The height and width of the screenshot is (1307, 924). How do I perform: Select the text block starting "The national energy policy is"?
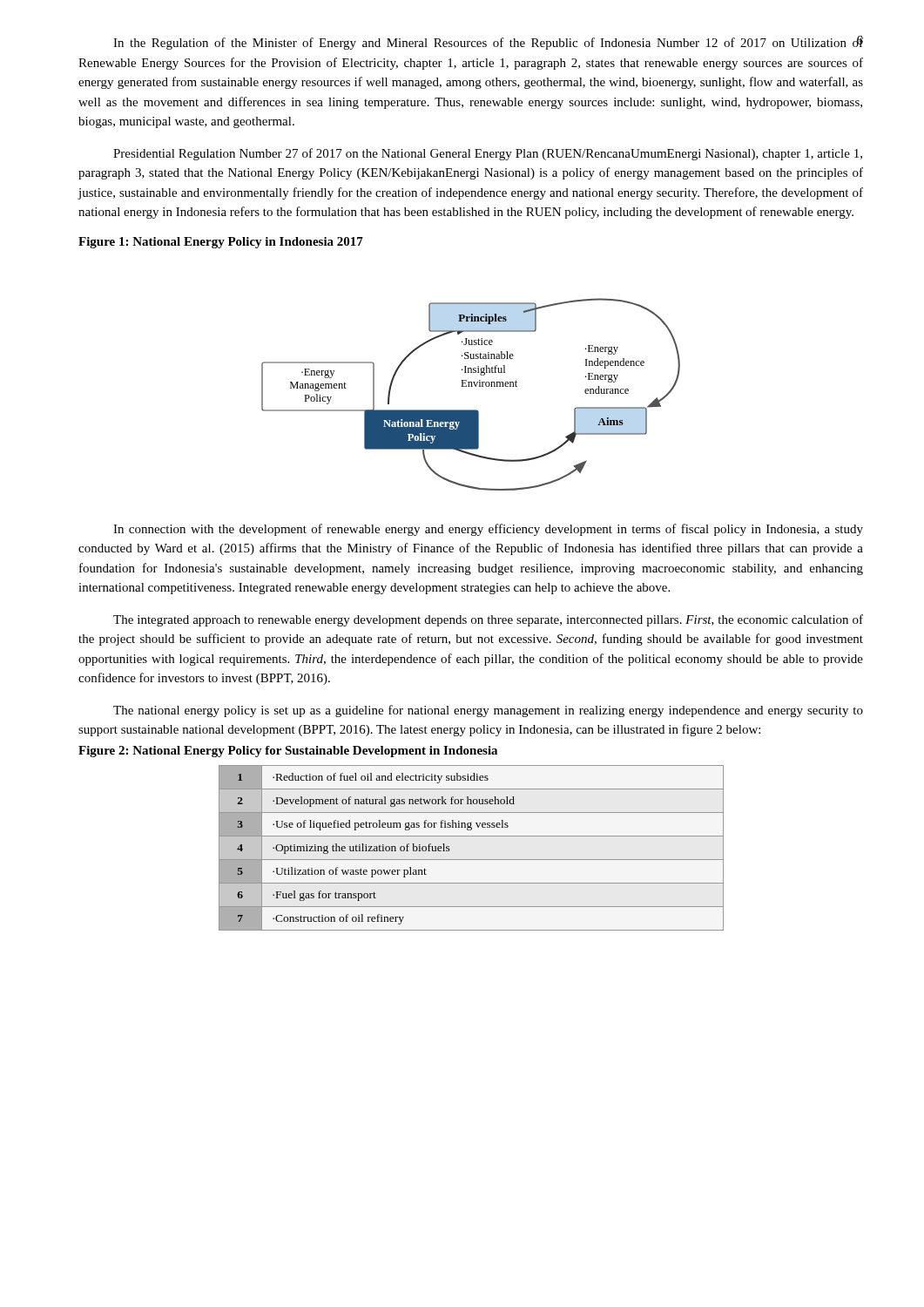click(471, 720)
